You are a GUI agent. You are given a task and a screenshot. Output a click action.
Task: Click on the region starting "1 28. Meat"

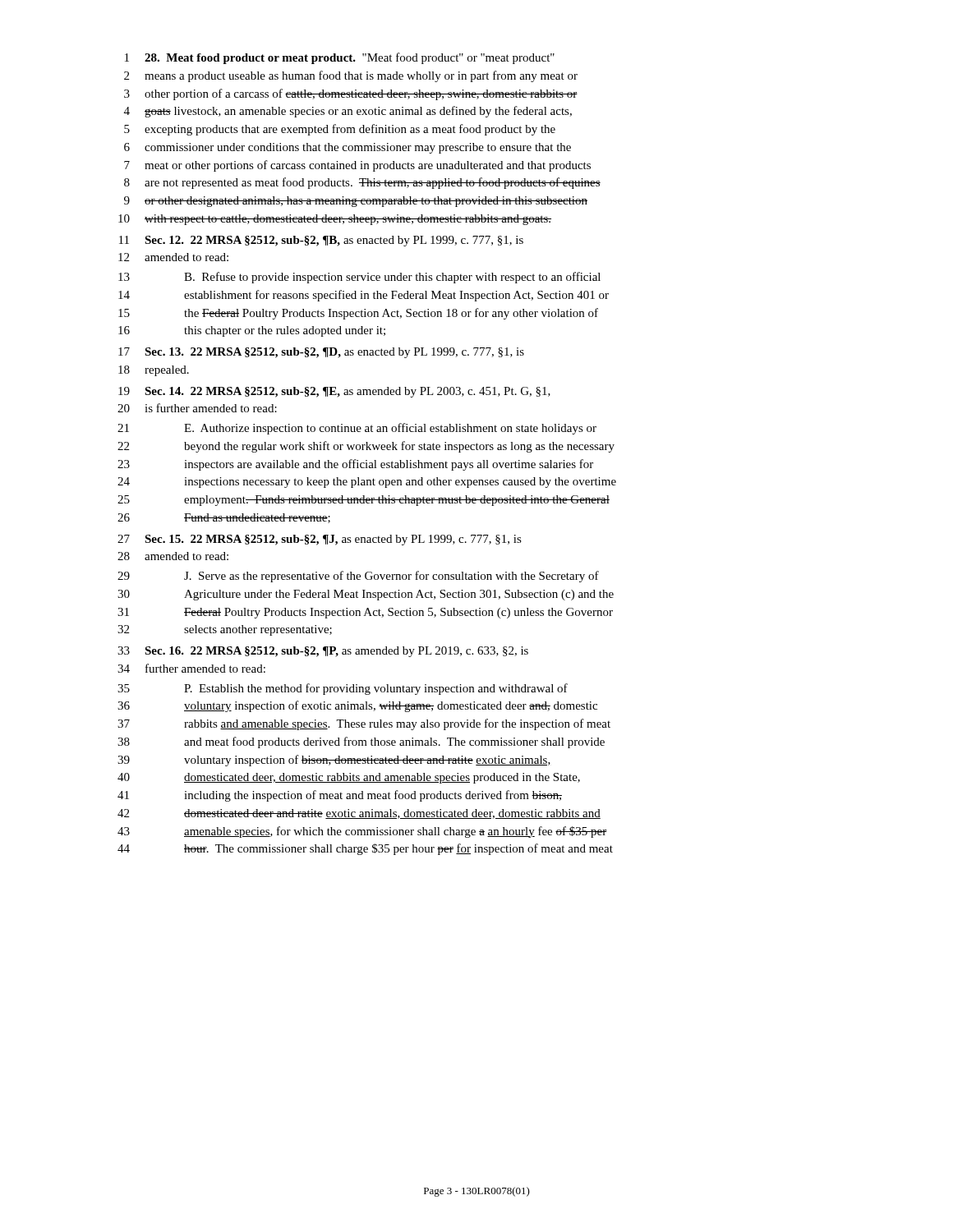point(493,139)
